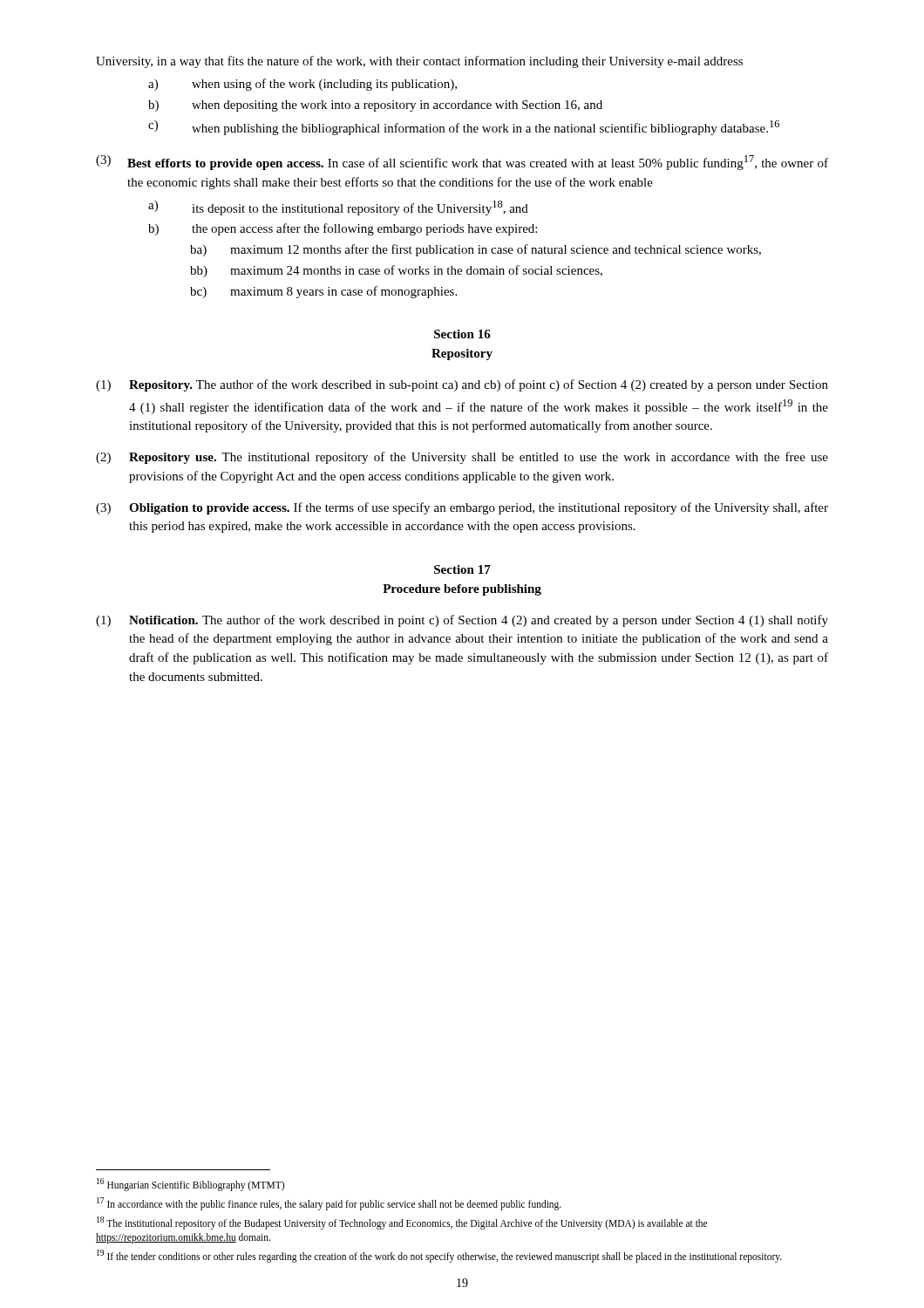This screenshot has width=924, height=1308.
Task: Point to "Section 16 Repository"
Action: point(462,344)
